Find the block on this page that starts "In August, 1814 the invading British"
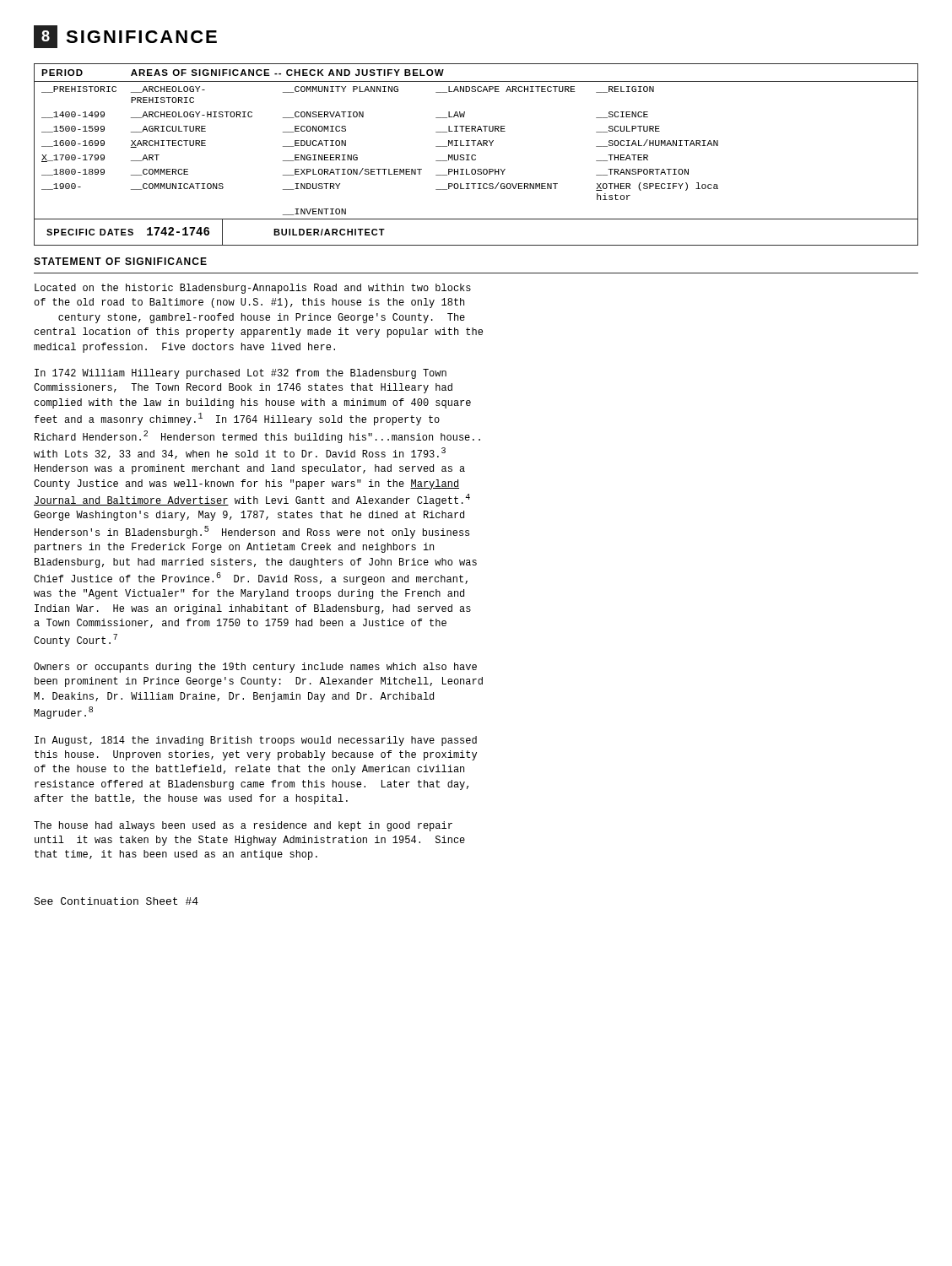 [x=256, y=770]
